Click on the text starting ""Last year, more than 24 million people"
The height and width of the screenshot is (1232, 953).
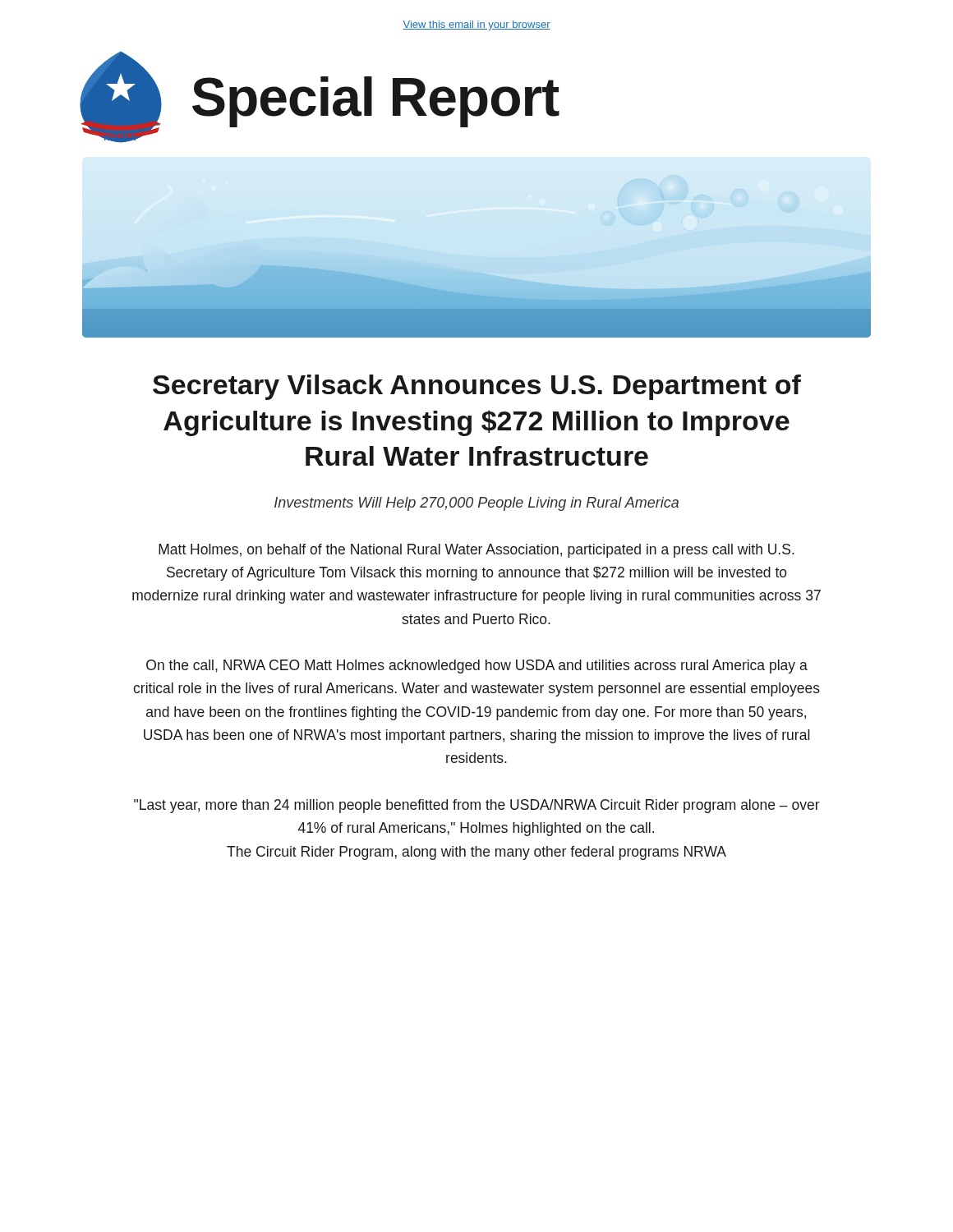click(x=476, y=828)
